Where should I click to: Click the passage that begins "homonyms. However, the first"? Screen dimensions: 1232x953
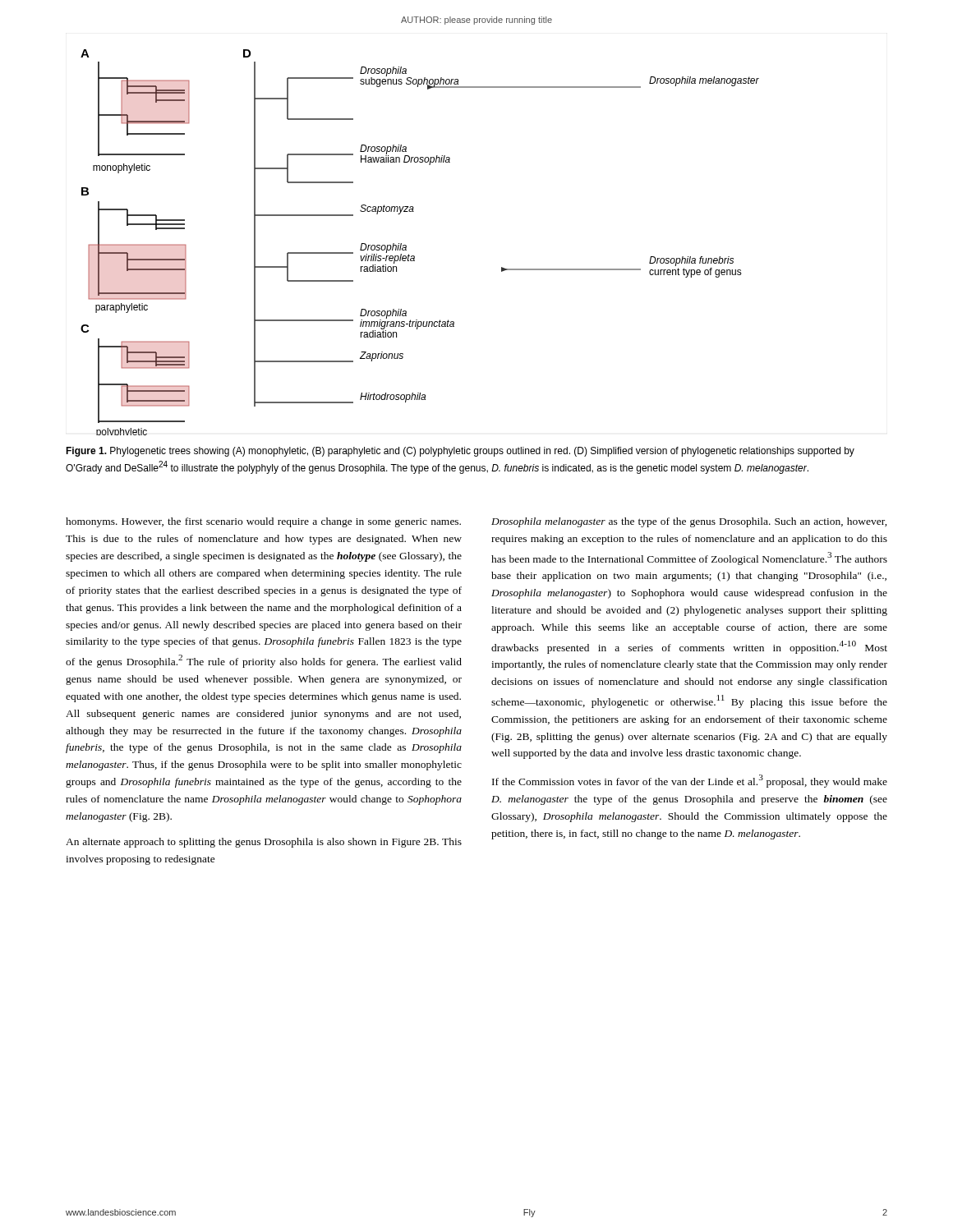264,691
